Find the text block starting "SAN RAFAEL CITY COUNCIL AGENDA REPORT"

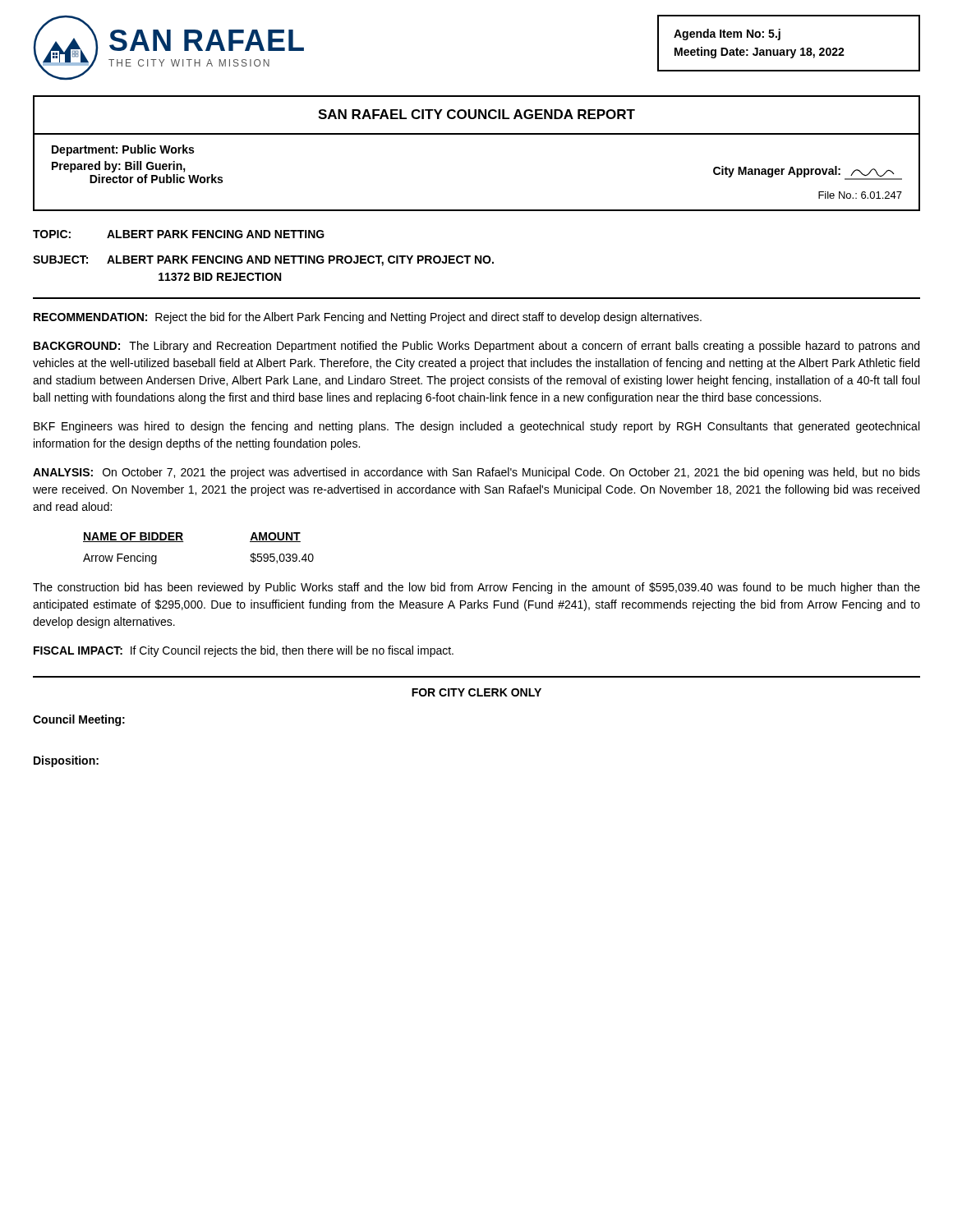pos(476,115)
